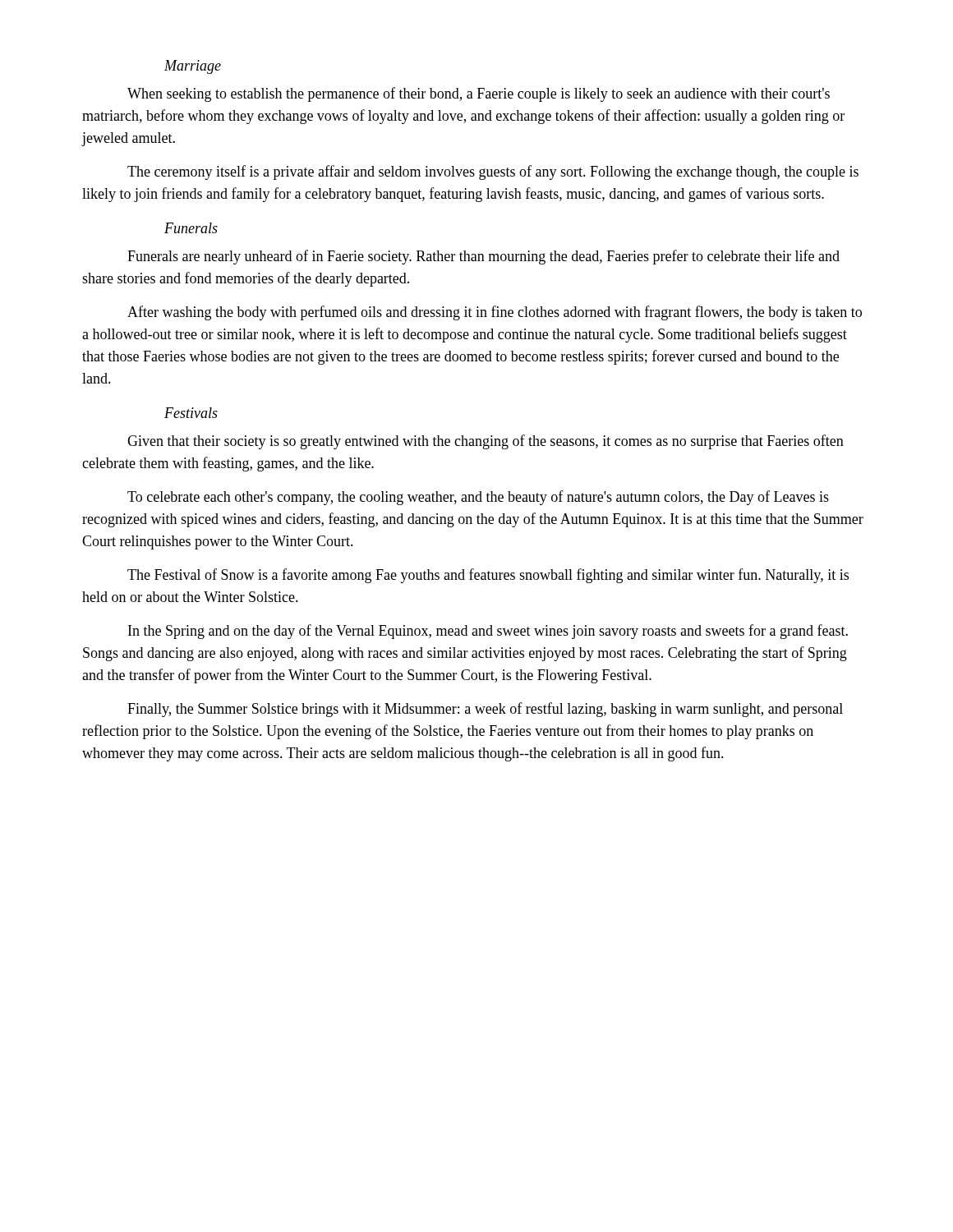The image size is (953, 1232).
Task: Locate the block of text that opens with "In the Spring and on"
Action: (465, 653)
